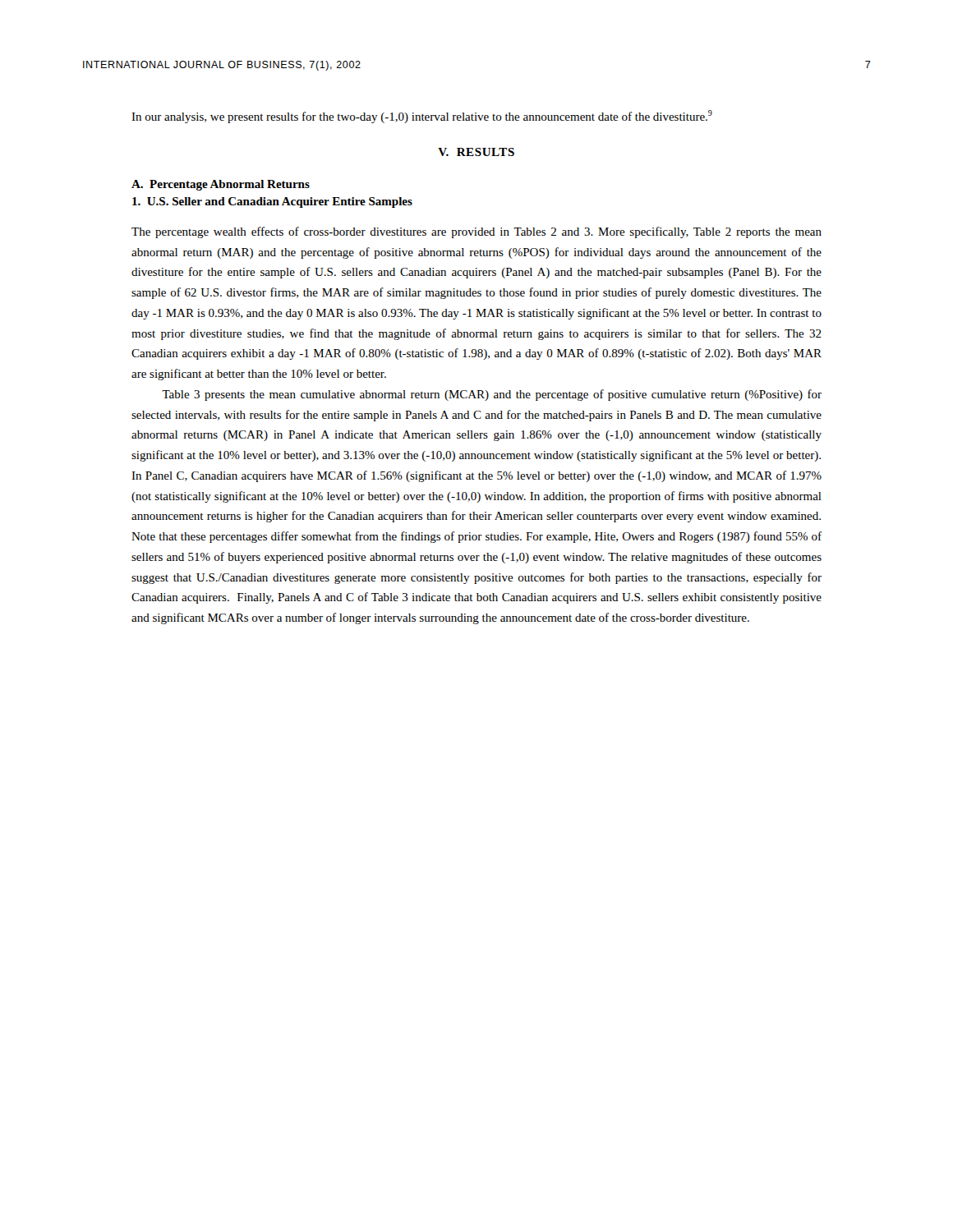This screenshot has height=1232, width=953.
Task: Click where it says "A. Percentage Abnormal Returns"
Action: pos(220,184)
